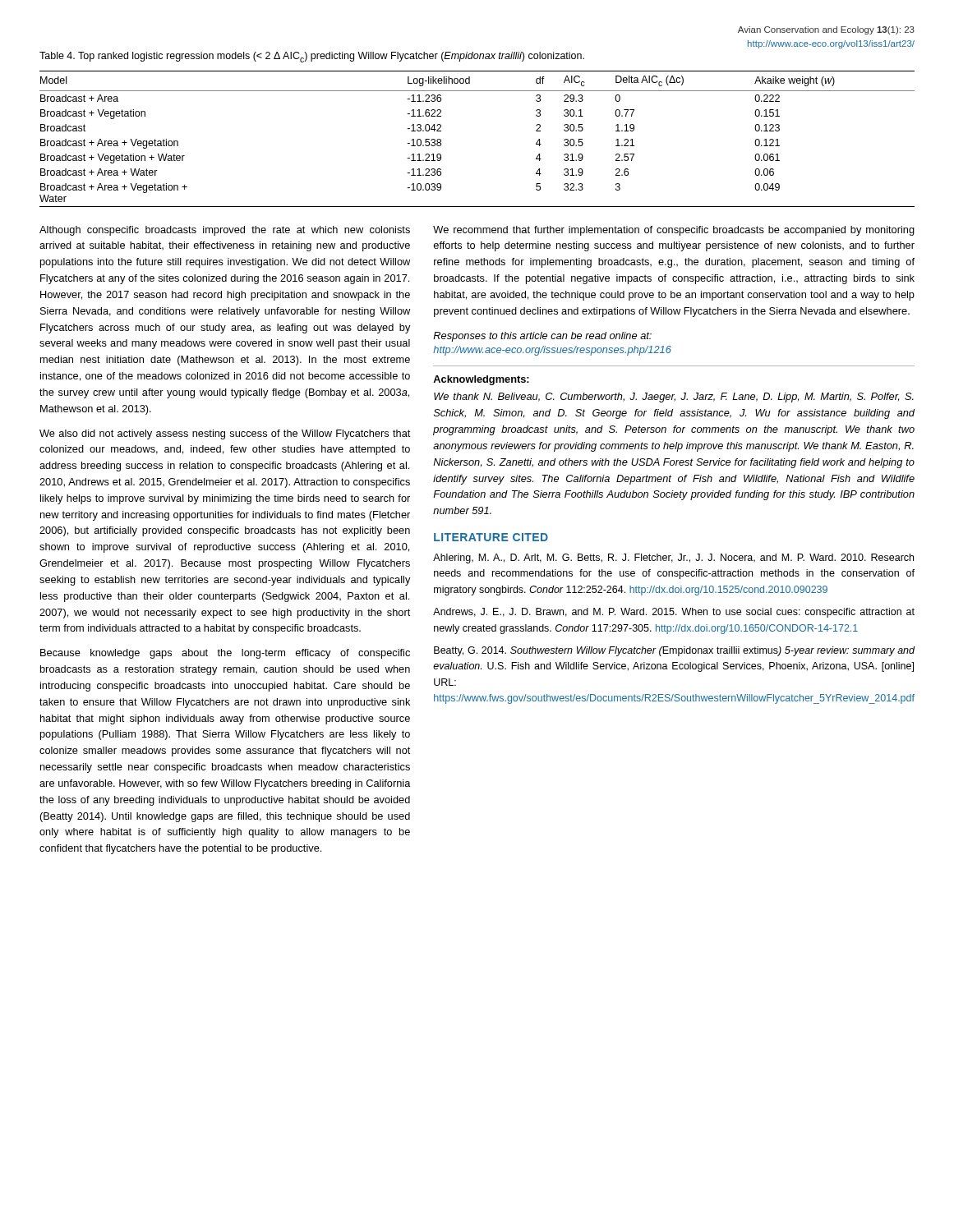Locate the block of text that opens with "Ahlering, M. A.,"
This screenshot has height=1232, width=954.
[674, 574]
